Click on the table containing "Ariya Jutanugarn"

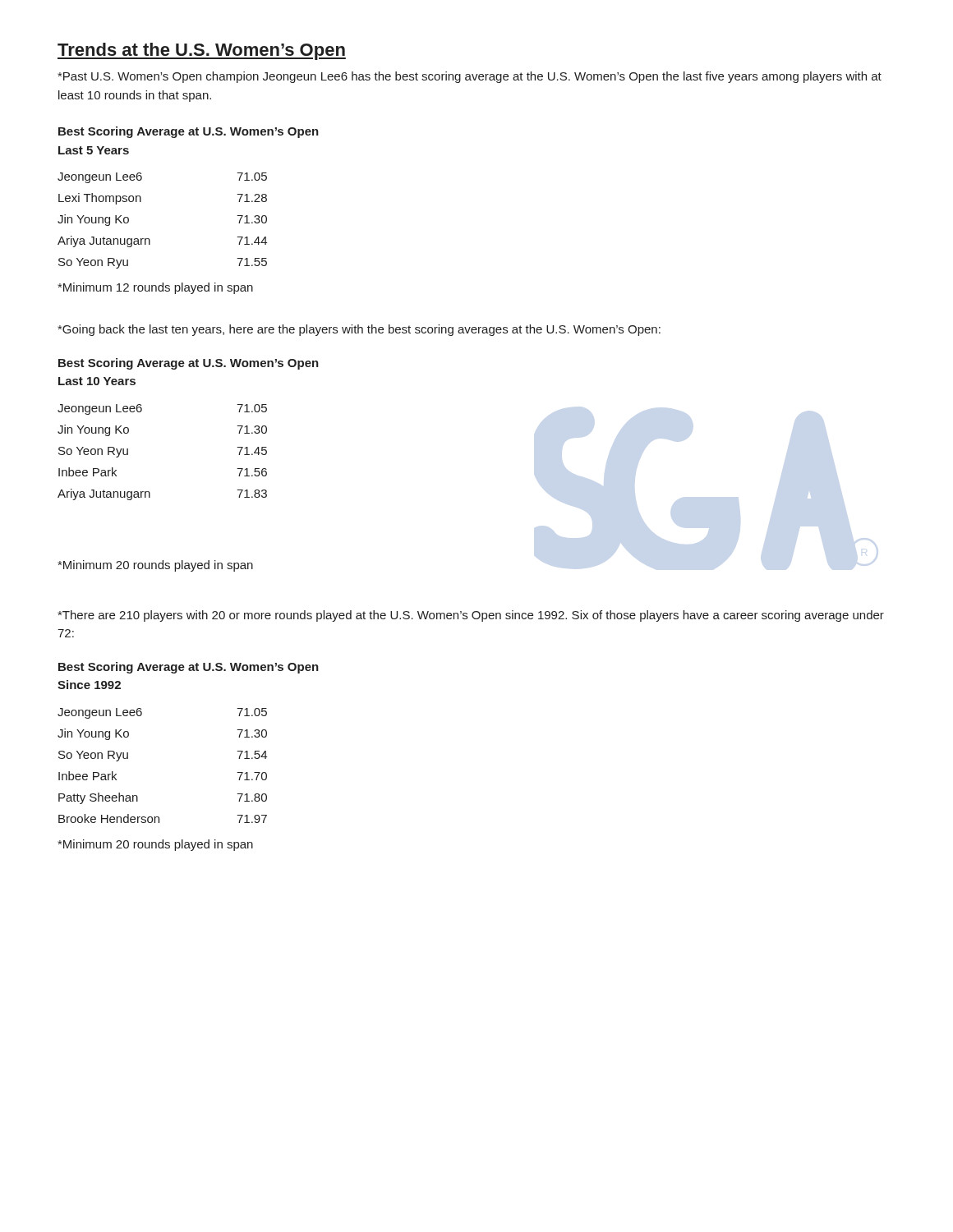[x=476, y=219]
